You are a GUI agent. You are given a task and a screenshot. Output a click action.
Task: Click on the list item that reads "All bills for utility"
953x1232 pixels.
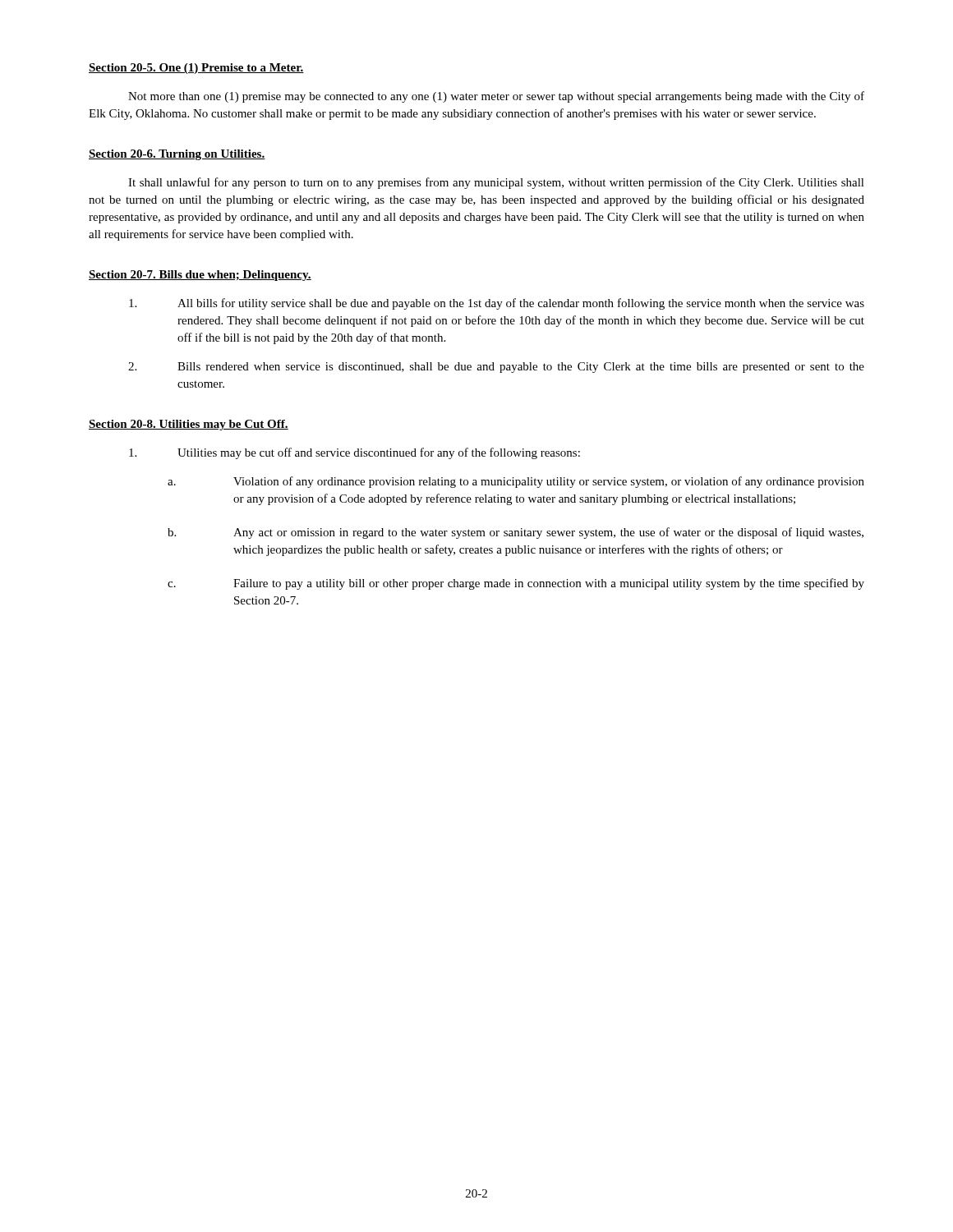pos(476,321)
